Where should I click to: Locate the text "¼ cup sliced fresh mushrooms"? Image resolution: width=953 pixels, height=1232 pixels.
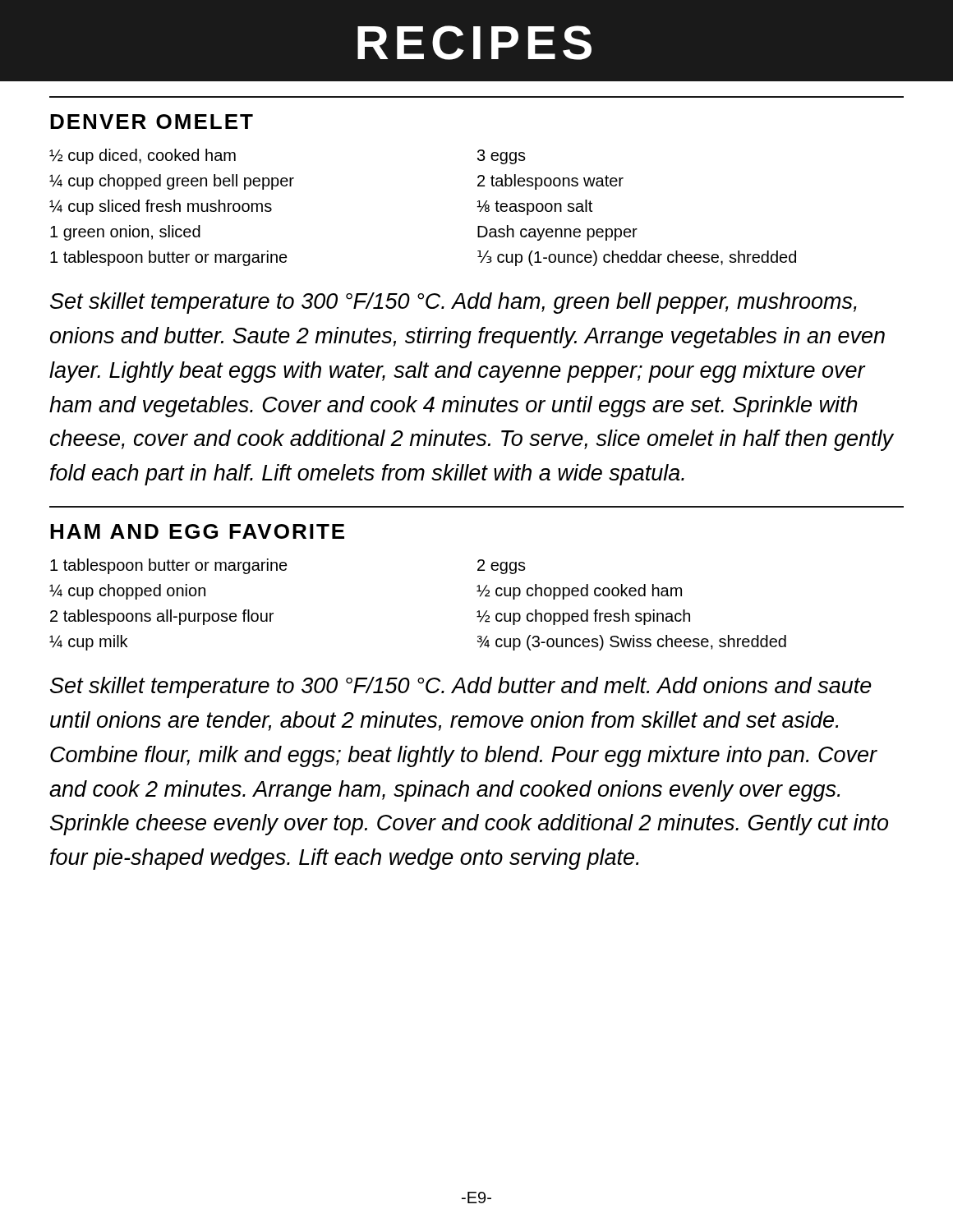pyautogui.click(x=161, y=206)
